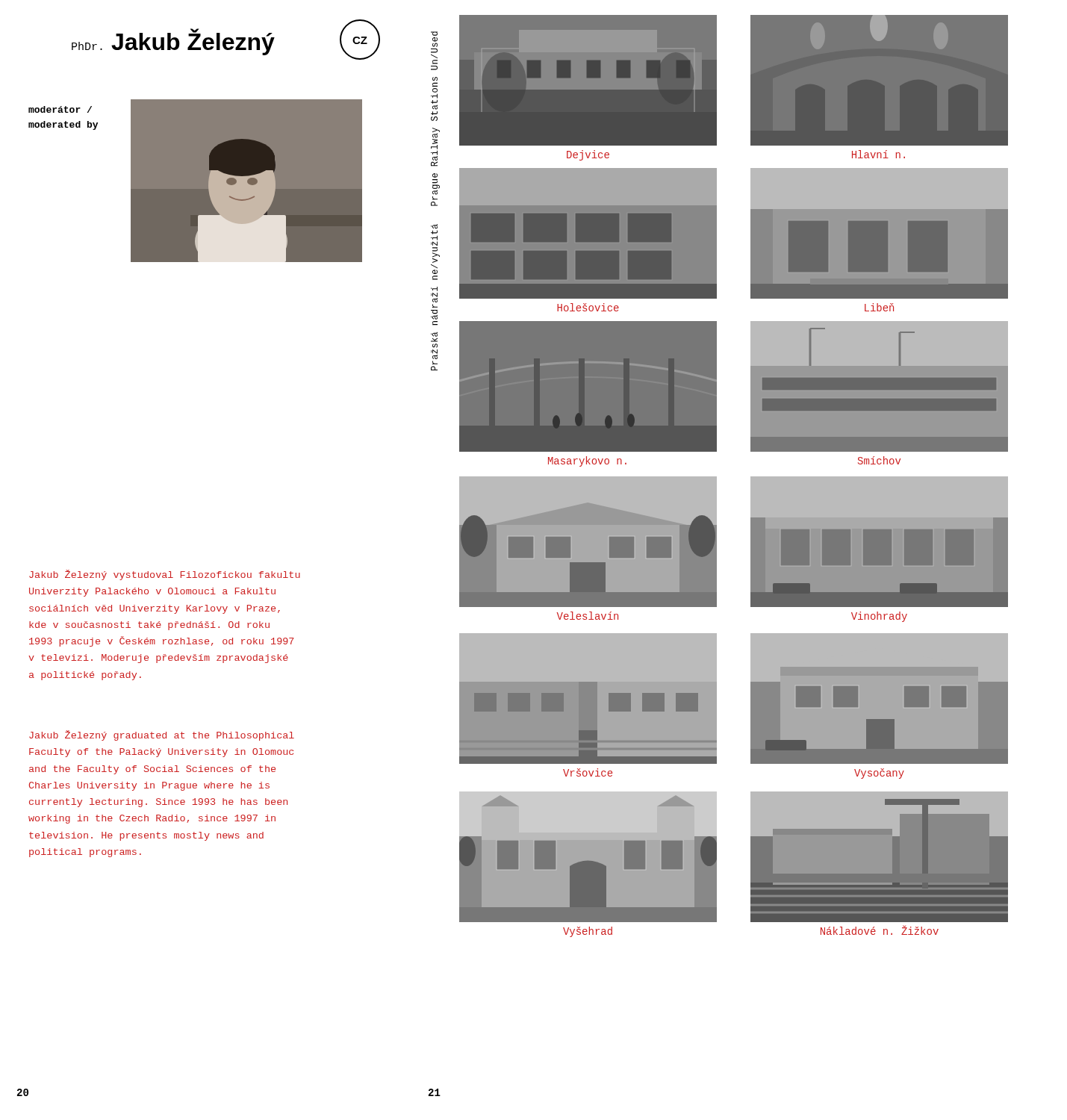This screenshot has height=1120, width=1067.
Task: Select the logo
Action: tap(360, 40)
